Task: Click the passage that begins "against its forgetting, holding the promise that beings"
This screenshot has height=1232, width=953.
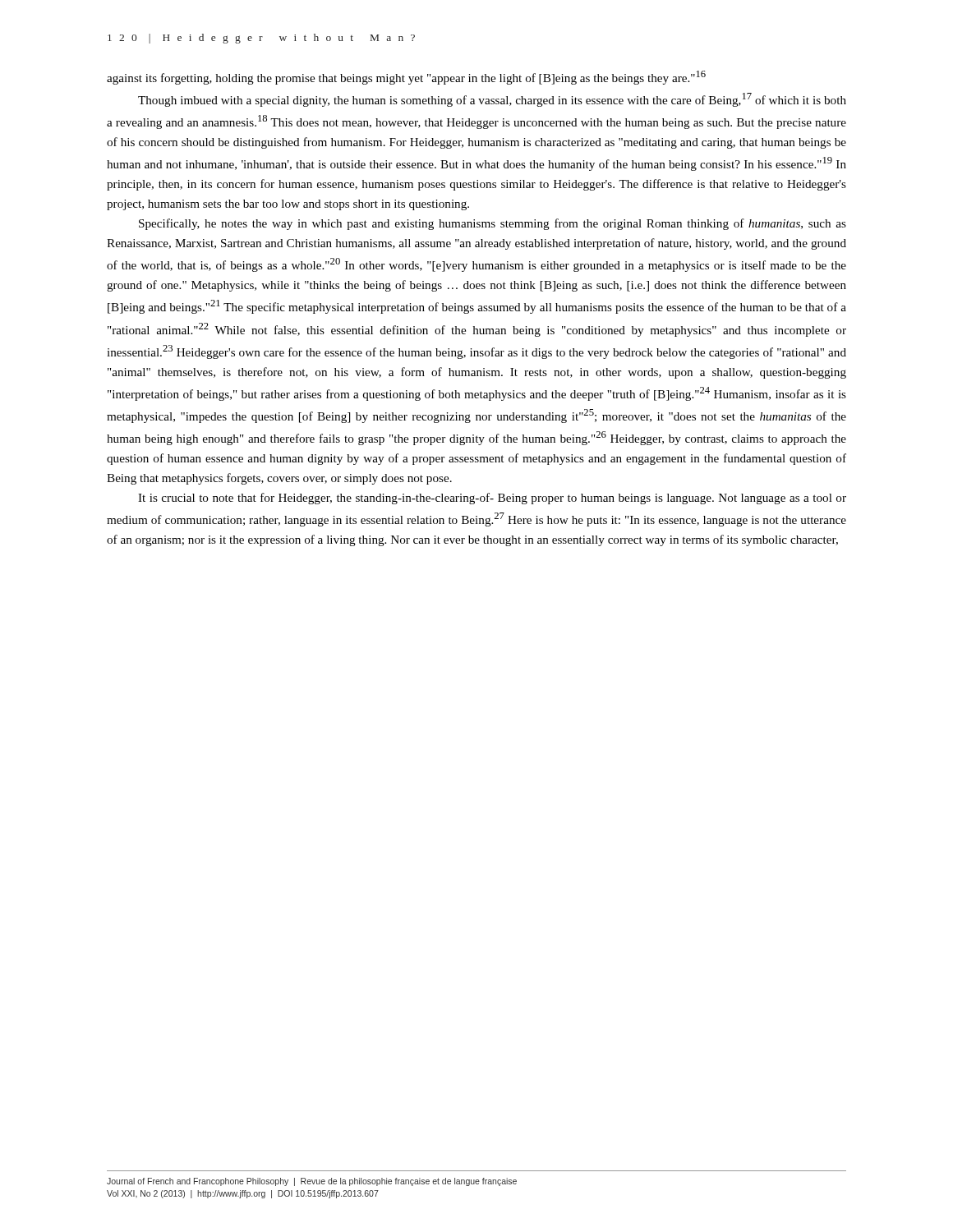Action: coord(476,308)
